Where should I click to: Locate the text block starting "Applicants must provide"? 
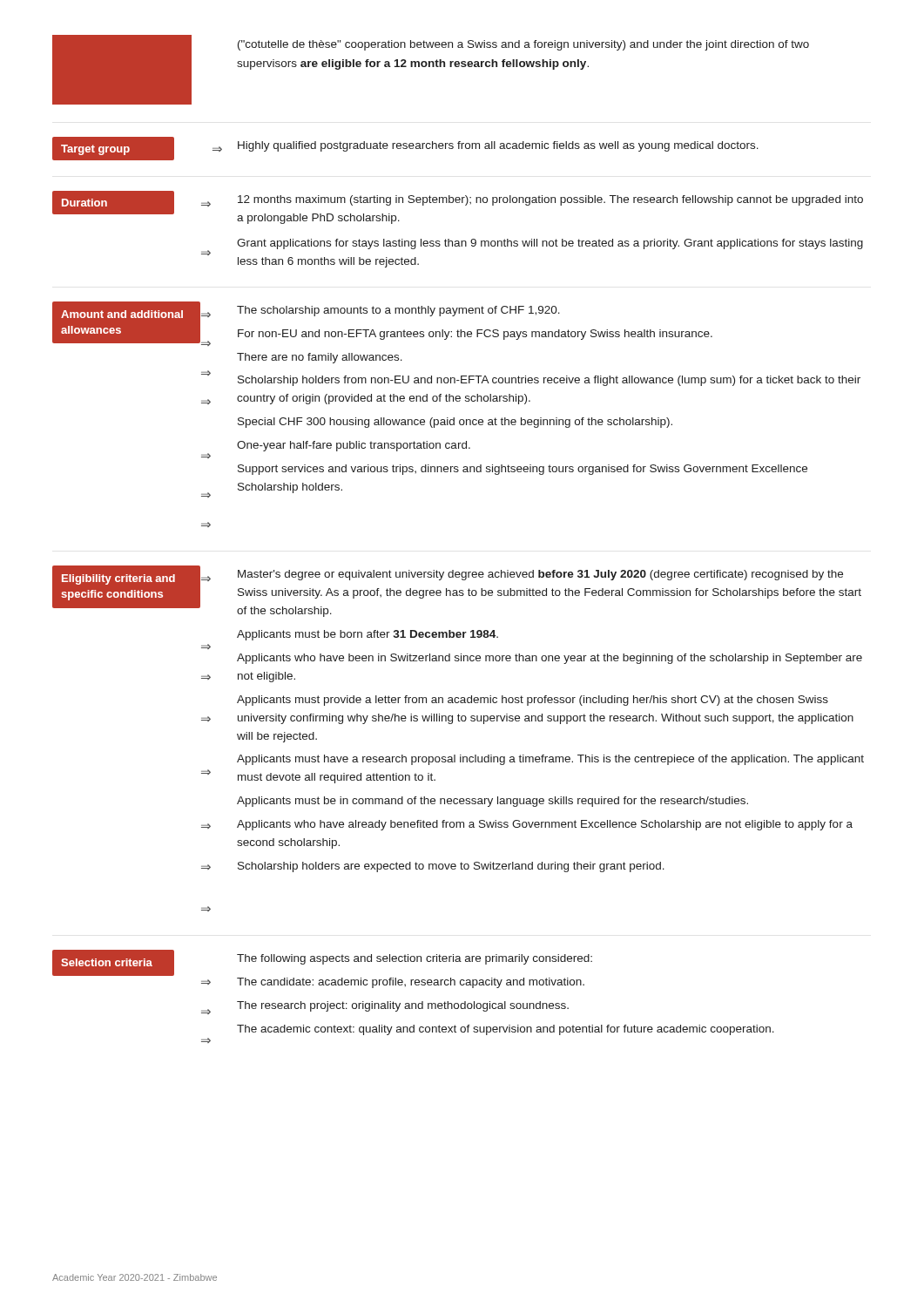(545, 717)
